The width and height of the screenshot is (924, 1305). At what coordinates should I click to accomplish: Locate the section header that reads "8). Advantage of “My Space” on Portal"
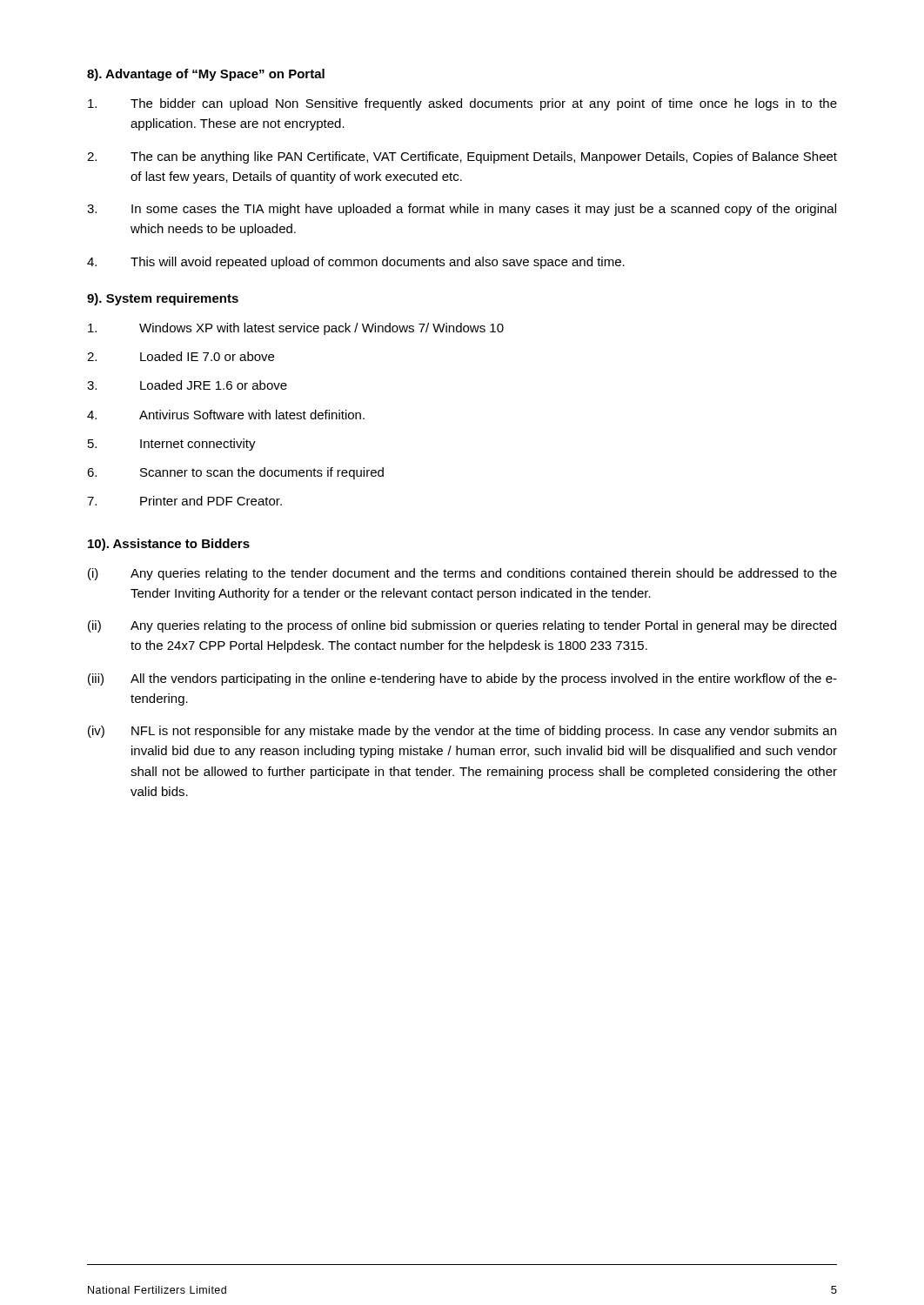(206, 74)
